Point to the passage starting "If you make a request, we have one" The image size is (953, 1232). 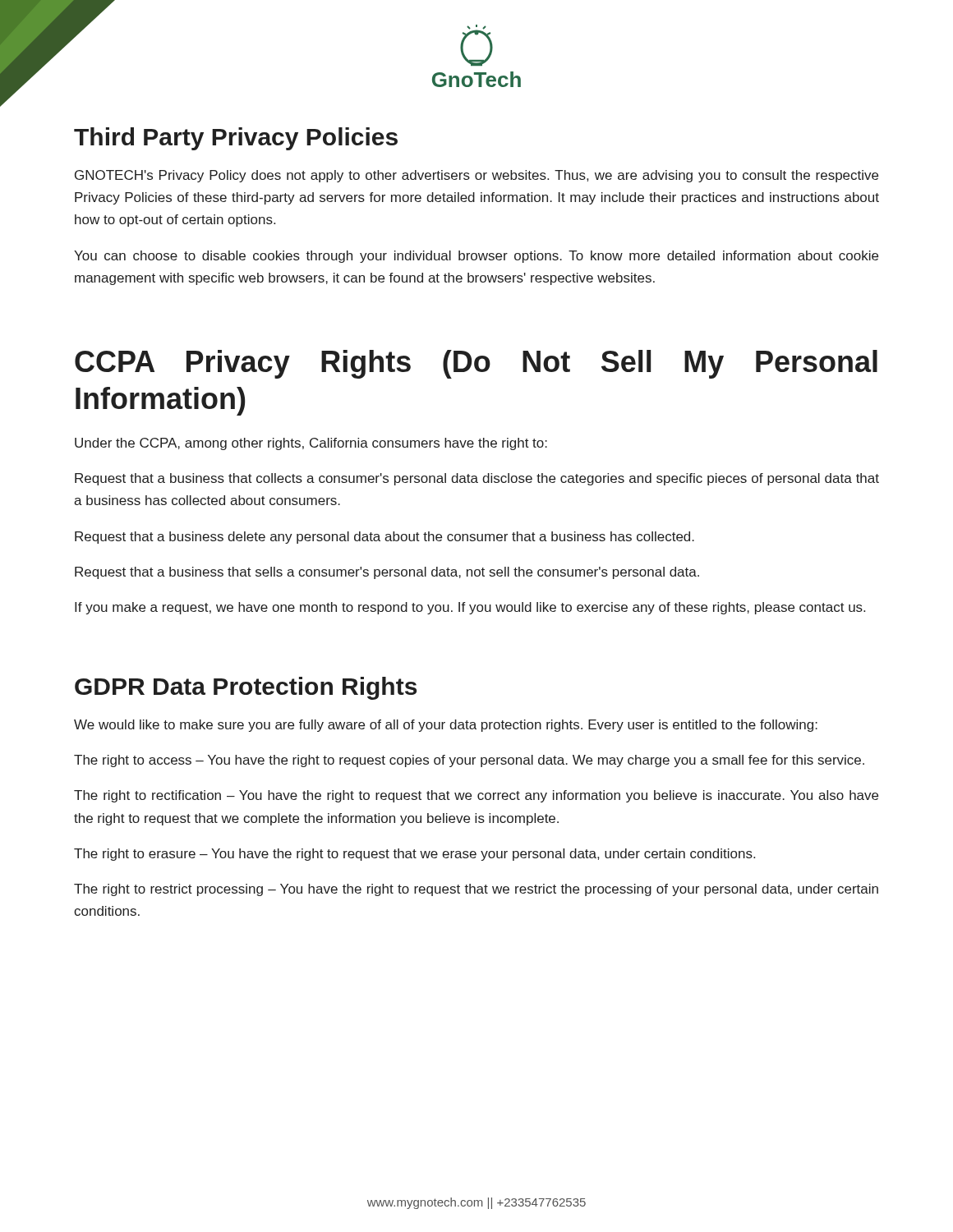coord(476,607)
